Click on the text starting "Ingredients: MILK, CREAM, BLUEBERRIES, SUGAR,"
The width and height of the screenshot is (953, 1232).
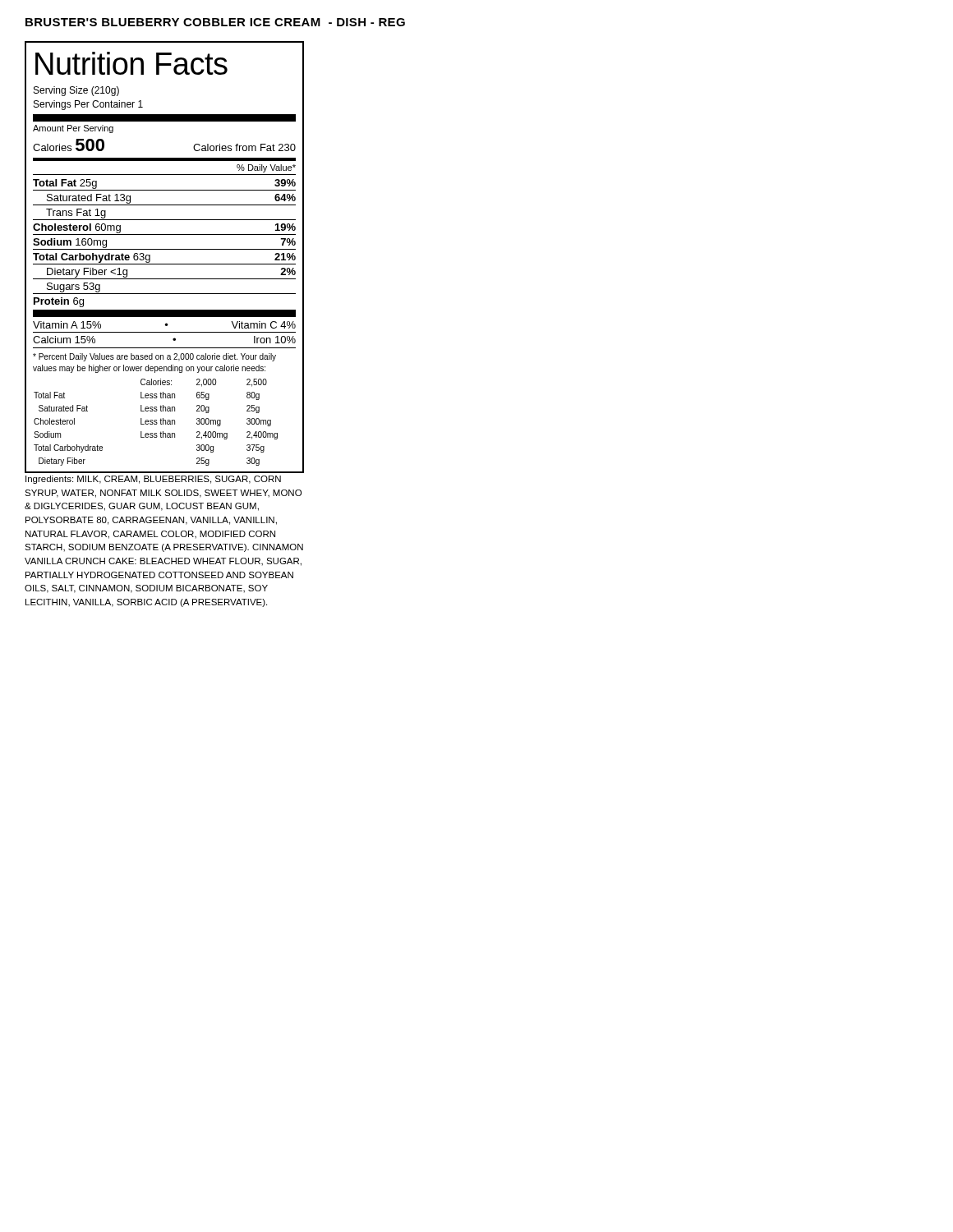coord(164,540)
